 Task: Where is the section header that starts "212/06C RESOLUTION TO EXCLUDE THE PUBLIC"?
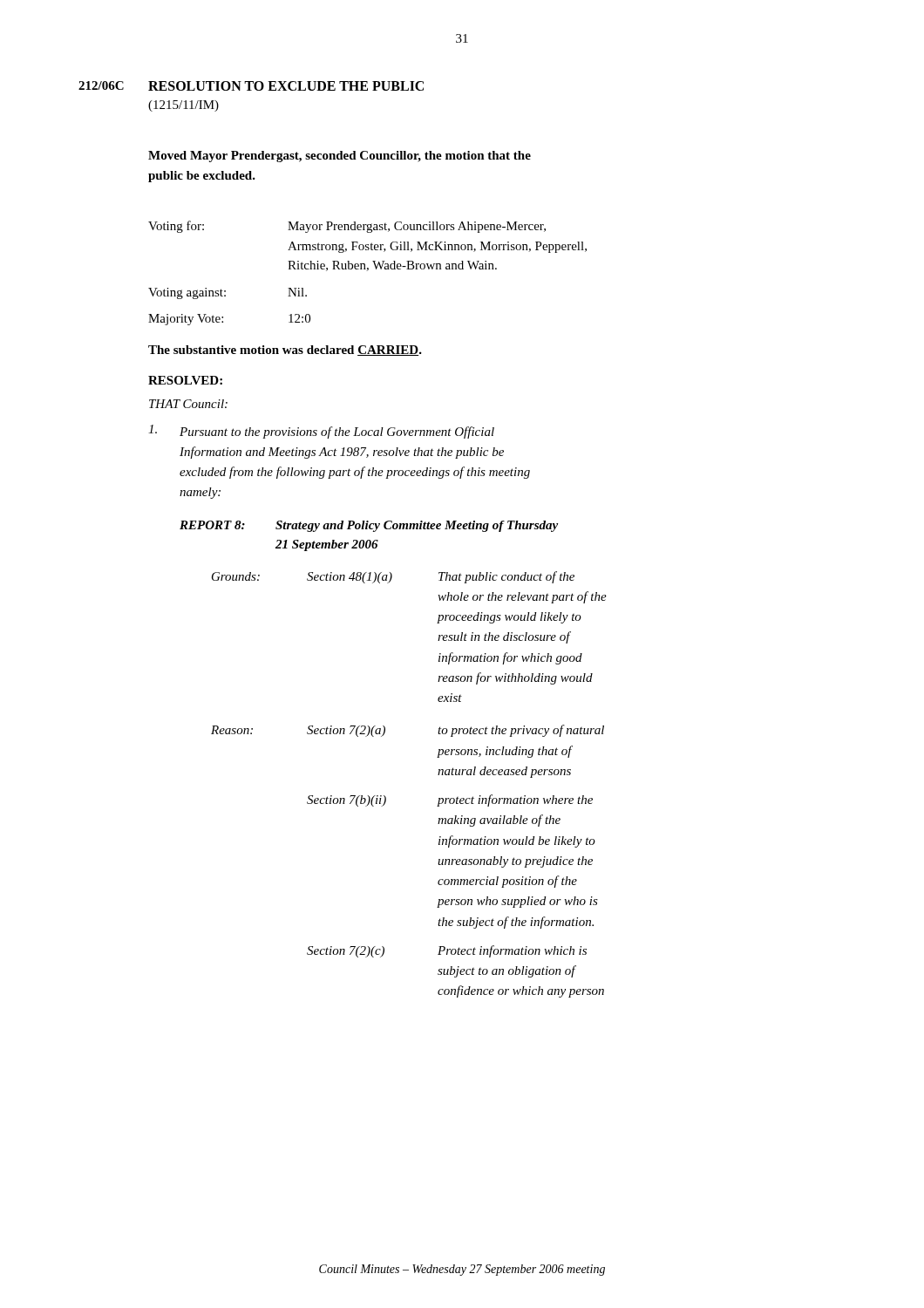point(251,86)
